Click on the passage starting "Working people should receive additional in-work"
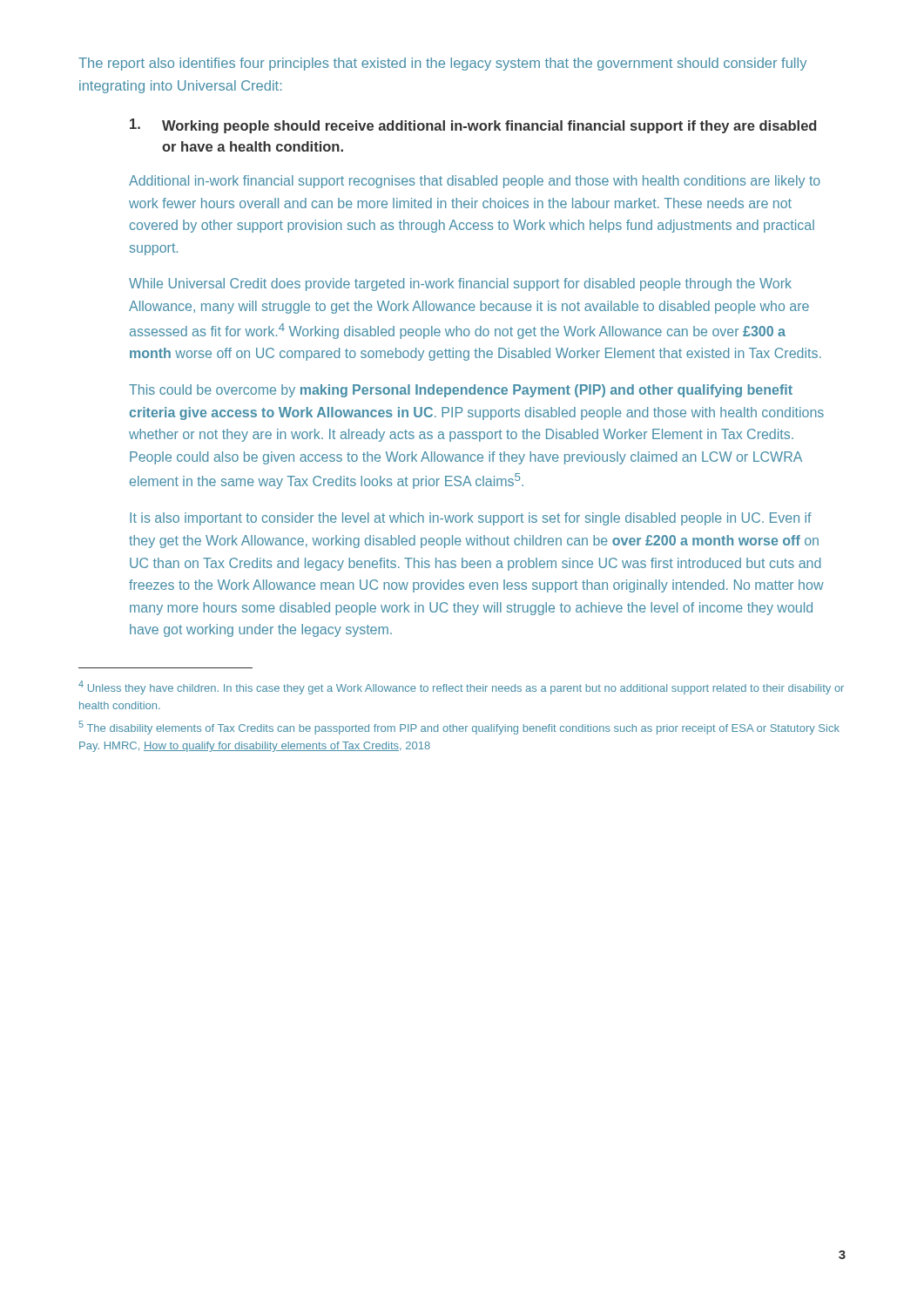This screenshot has height=1307, width=924. (x=479, y=137)
